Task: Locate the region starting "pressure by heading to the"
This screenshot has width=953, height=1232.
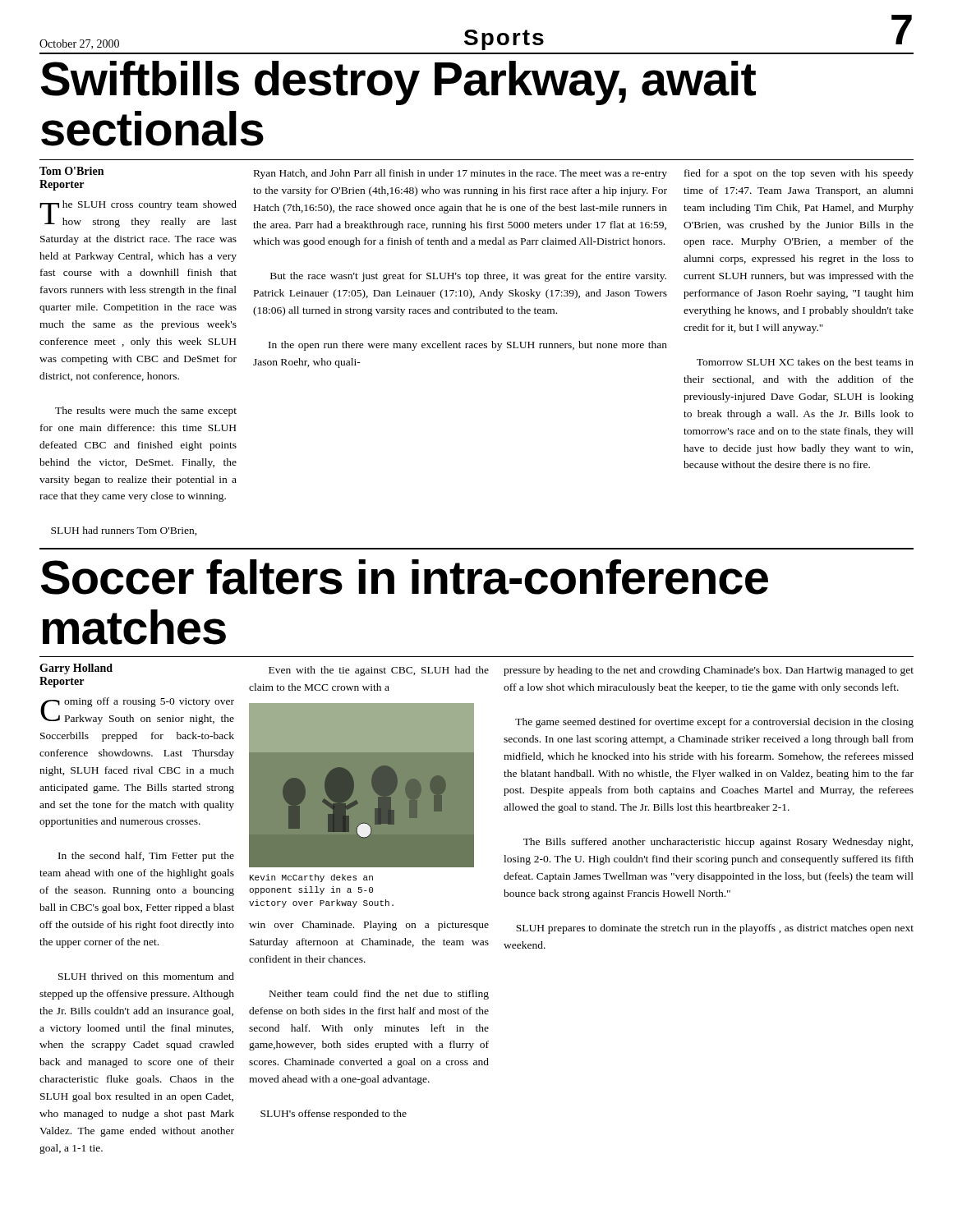Action: (x=709, y=807)
